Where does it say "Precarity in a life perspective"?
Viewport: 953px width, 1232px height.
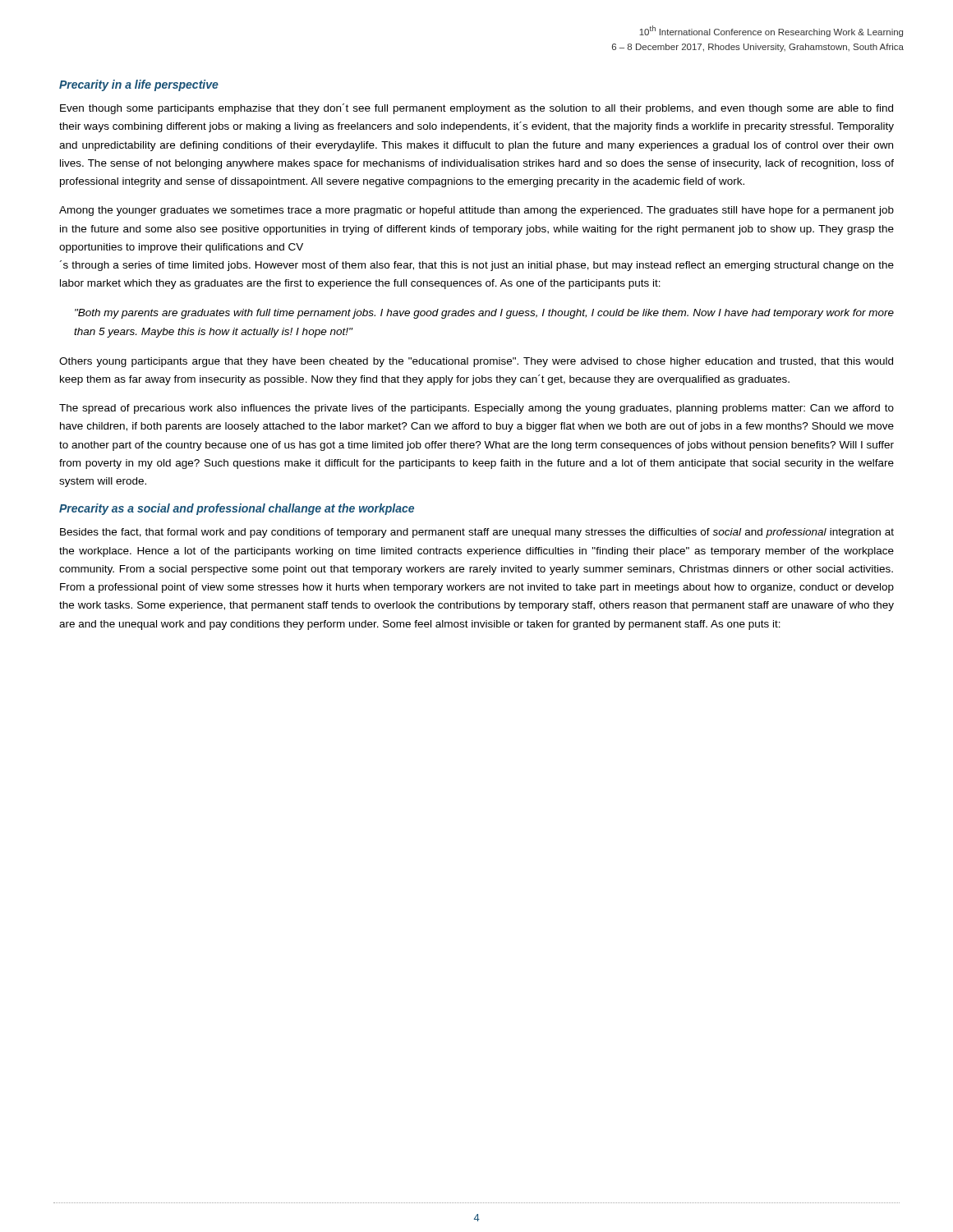coord(139,85)
